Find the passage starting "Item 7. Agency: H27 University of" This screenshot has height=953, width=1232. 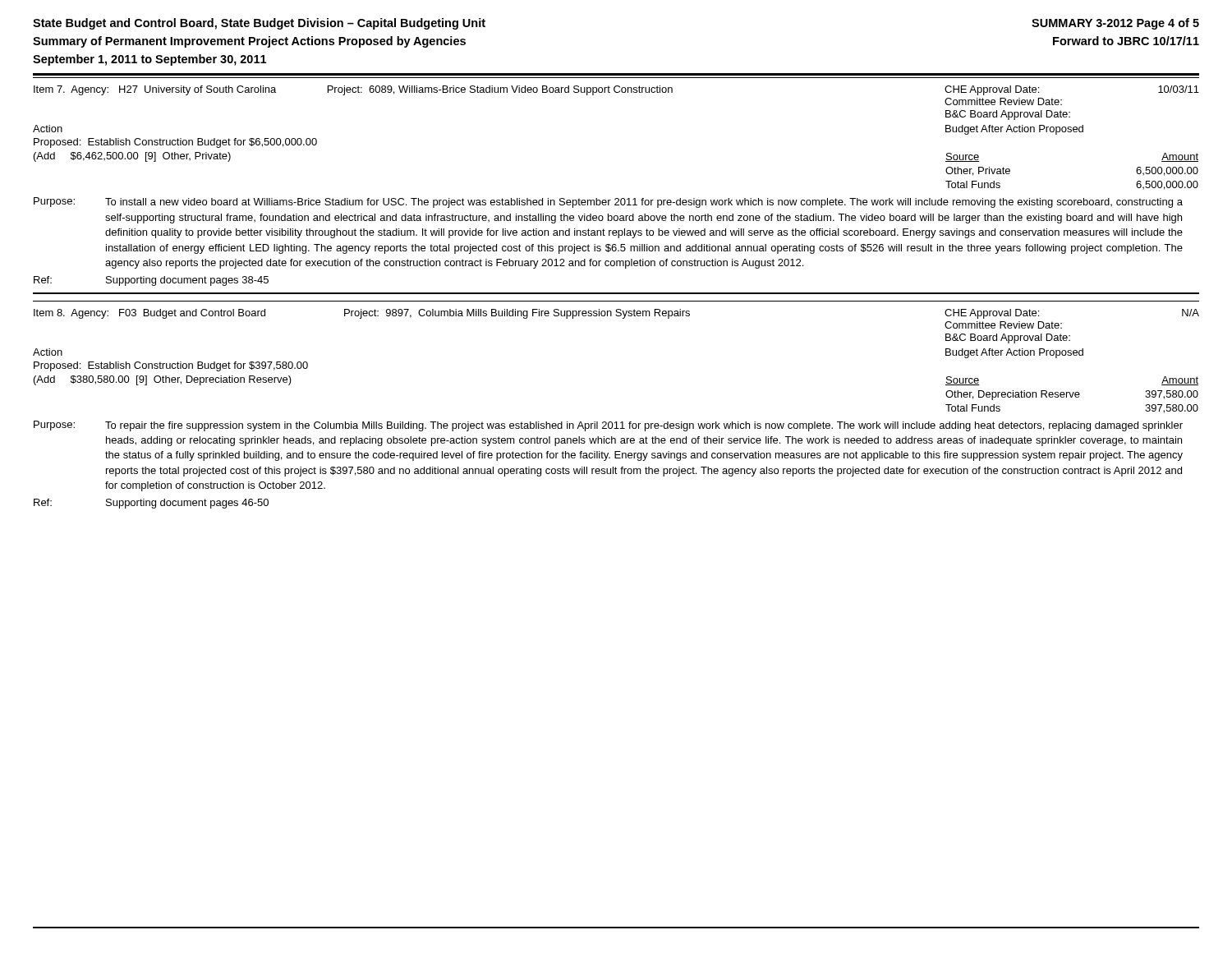point(616,90)
